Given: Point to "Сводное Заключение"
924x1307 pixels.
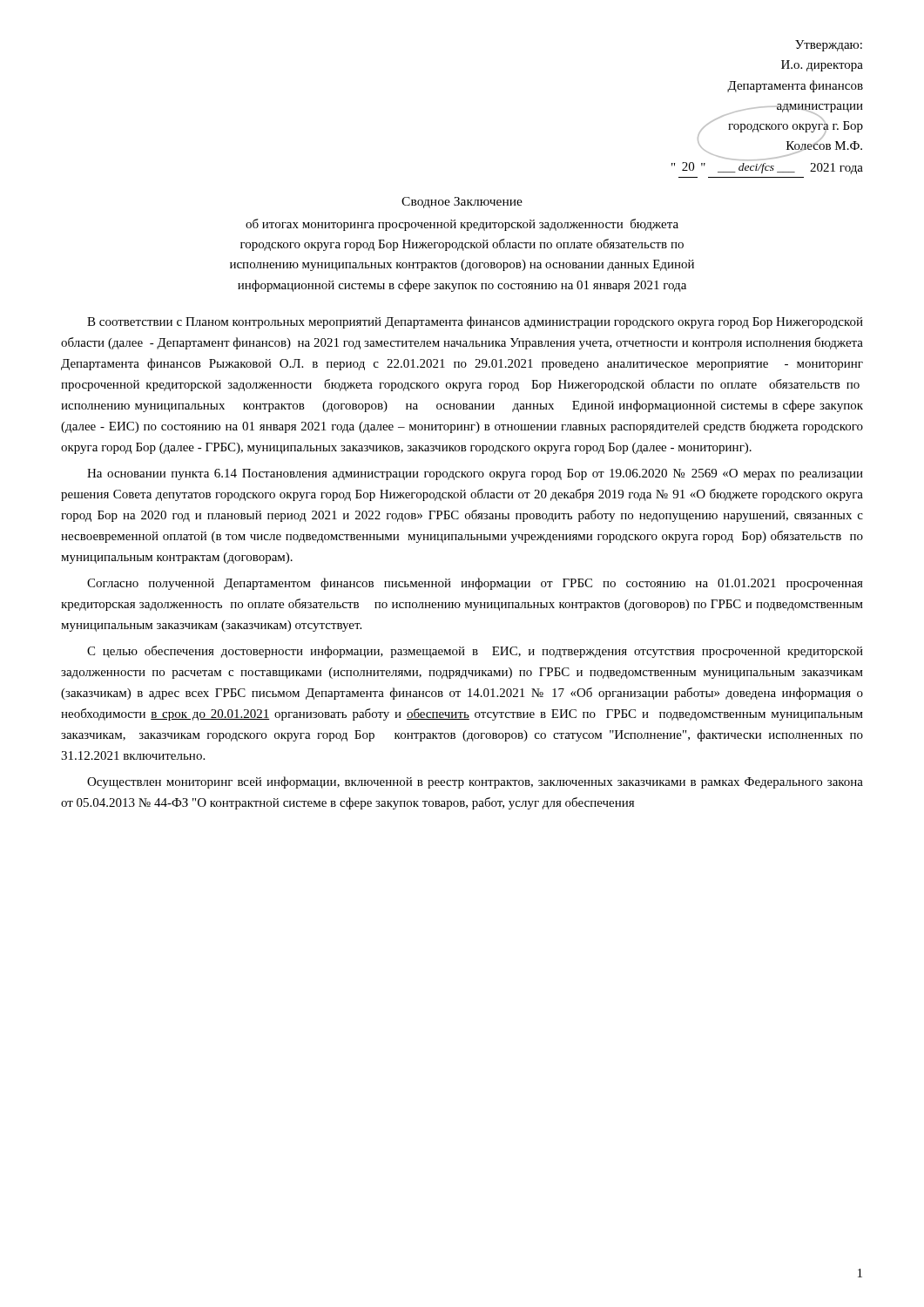Looking at the screenshot, I should tap(462, 201).
